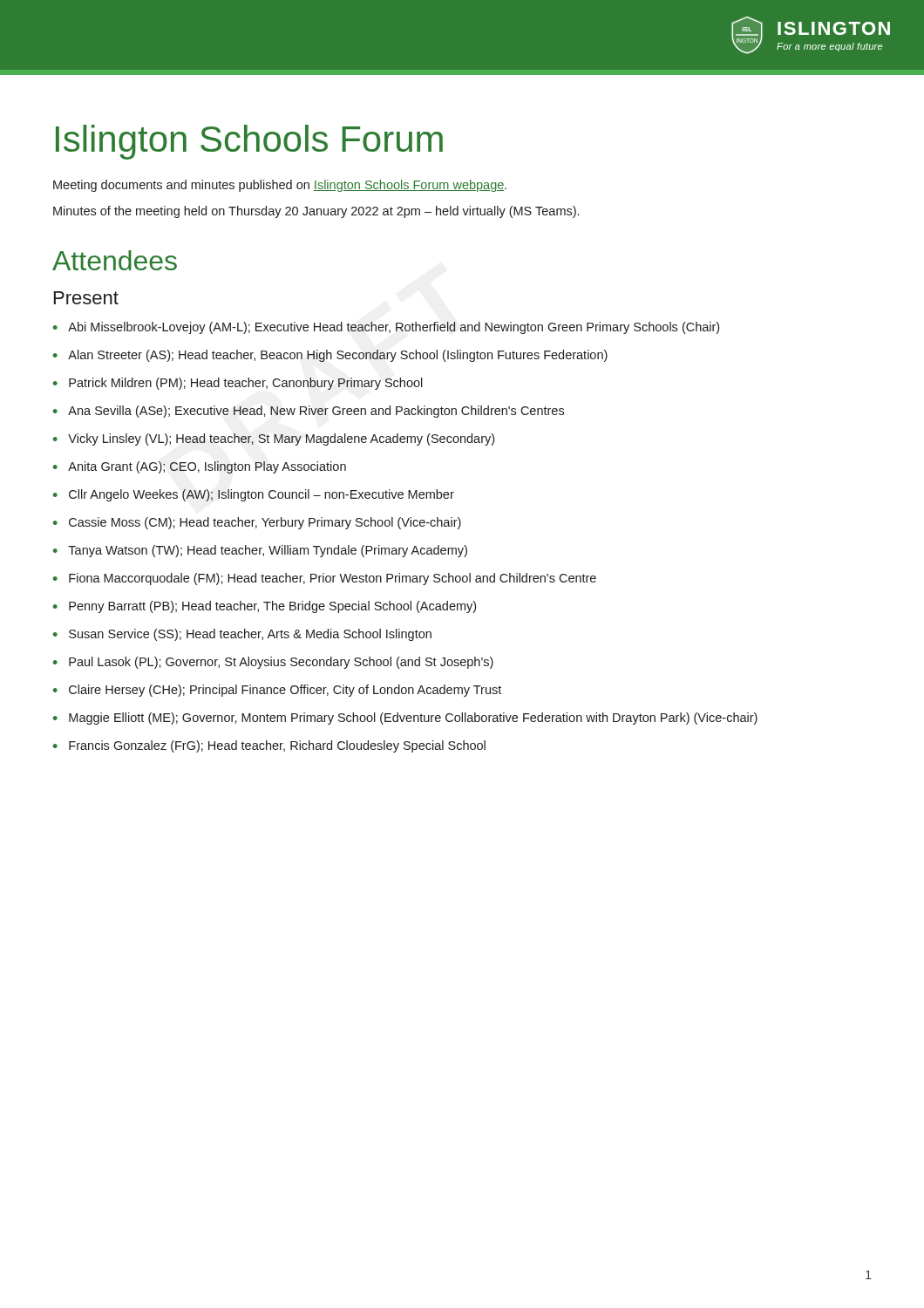Find the list item that reads "• Patrick Mildren (PM); Head teacher, Canonbury Primary"
924x1308 pixels.
point(238,384)
